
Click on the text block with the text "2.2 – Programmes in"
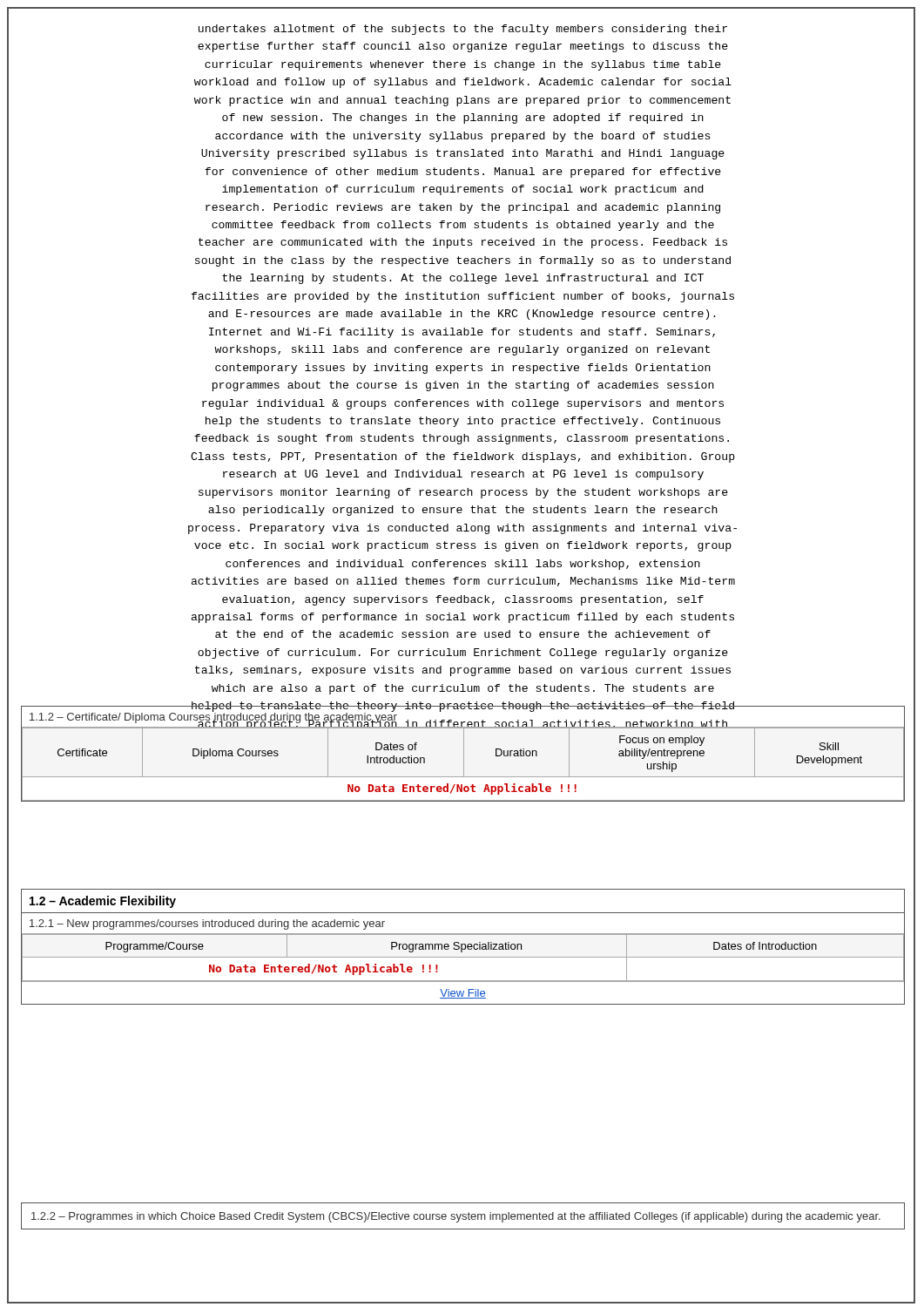click(x=456, y=1216)
